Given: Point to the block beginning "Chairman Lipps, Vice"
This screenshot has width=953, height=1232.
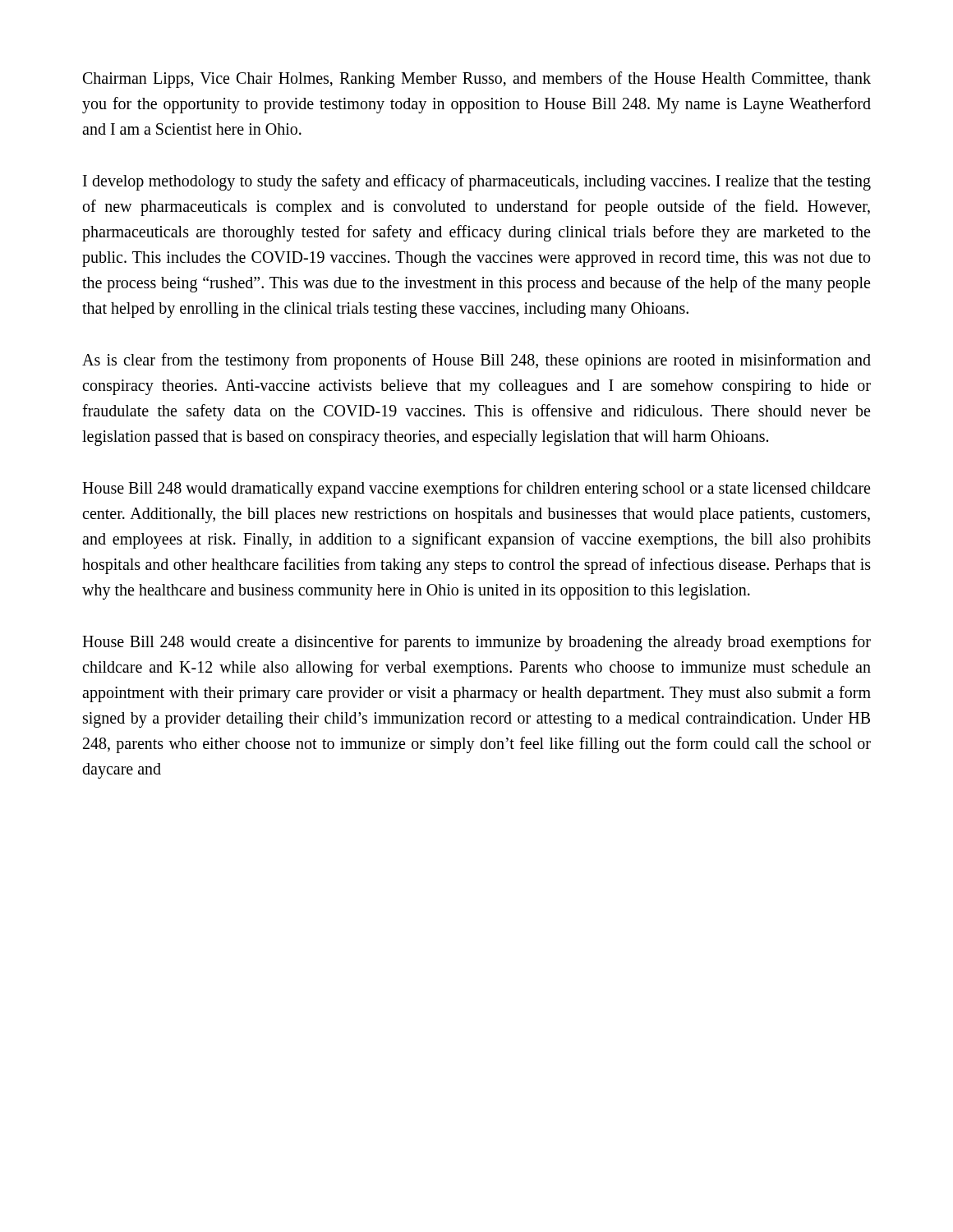Looking at the screenshot, I should tap(476, 103).
